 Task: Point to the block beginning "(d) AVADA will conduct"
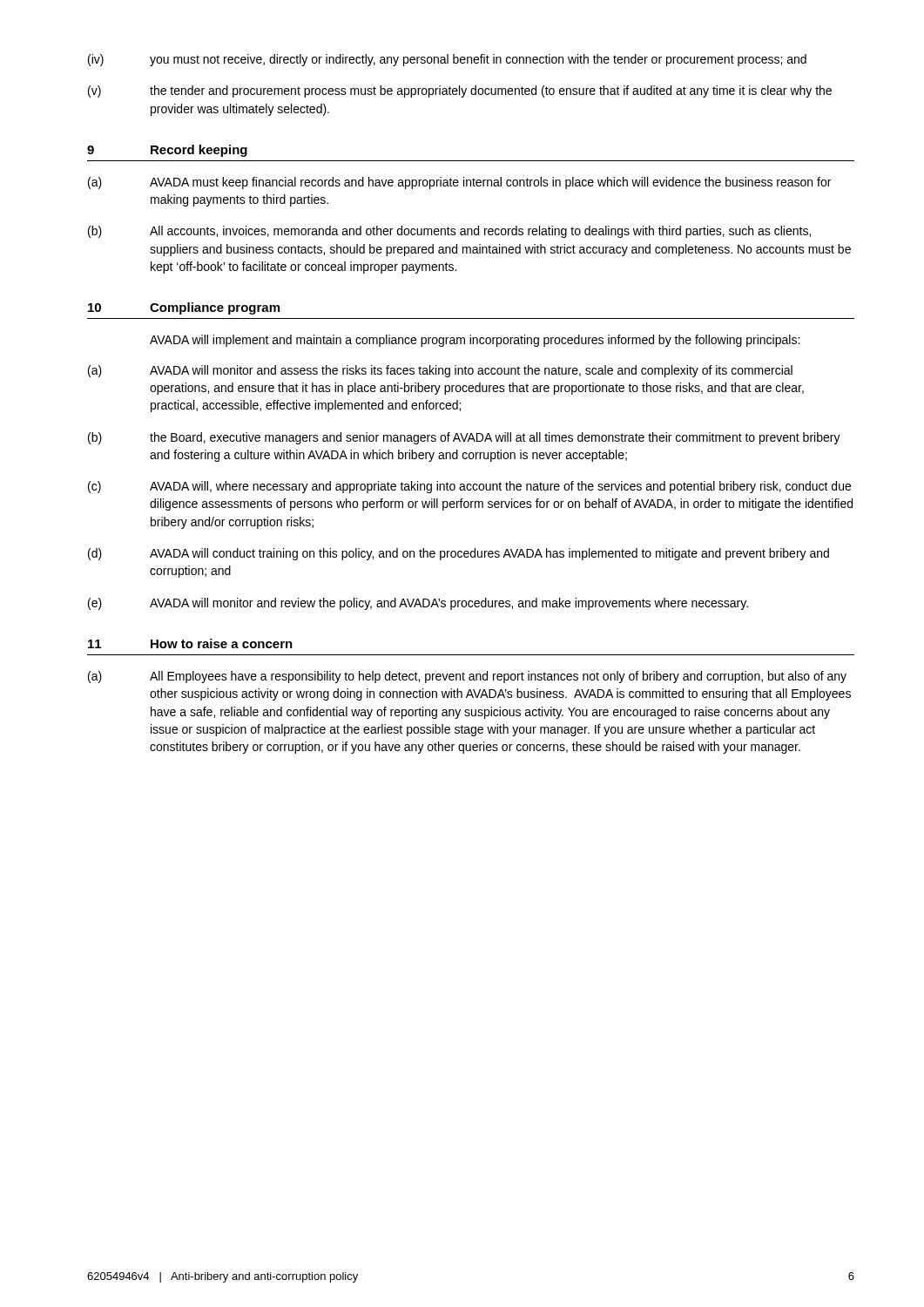[x=471, y=562]
